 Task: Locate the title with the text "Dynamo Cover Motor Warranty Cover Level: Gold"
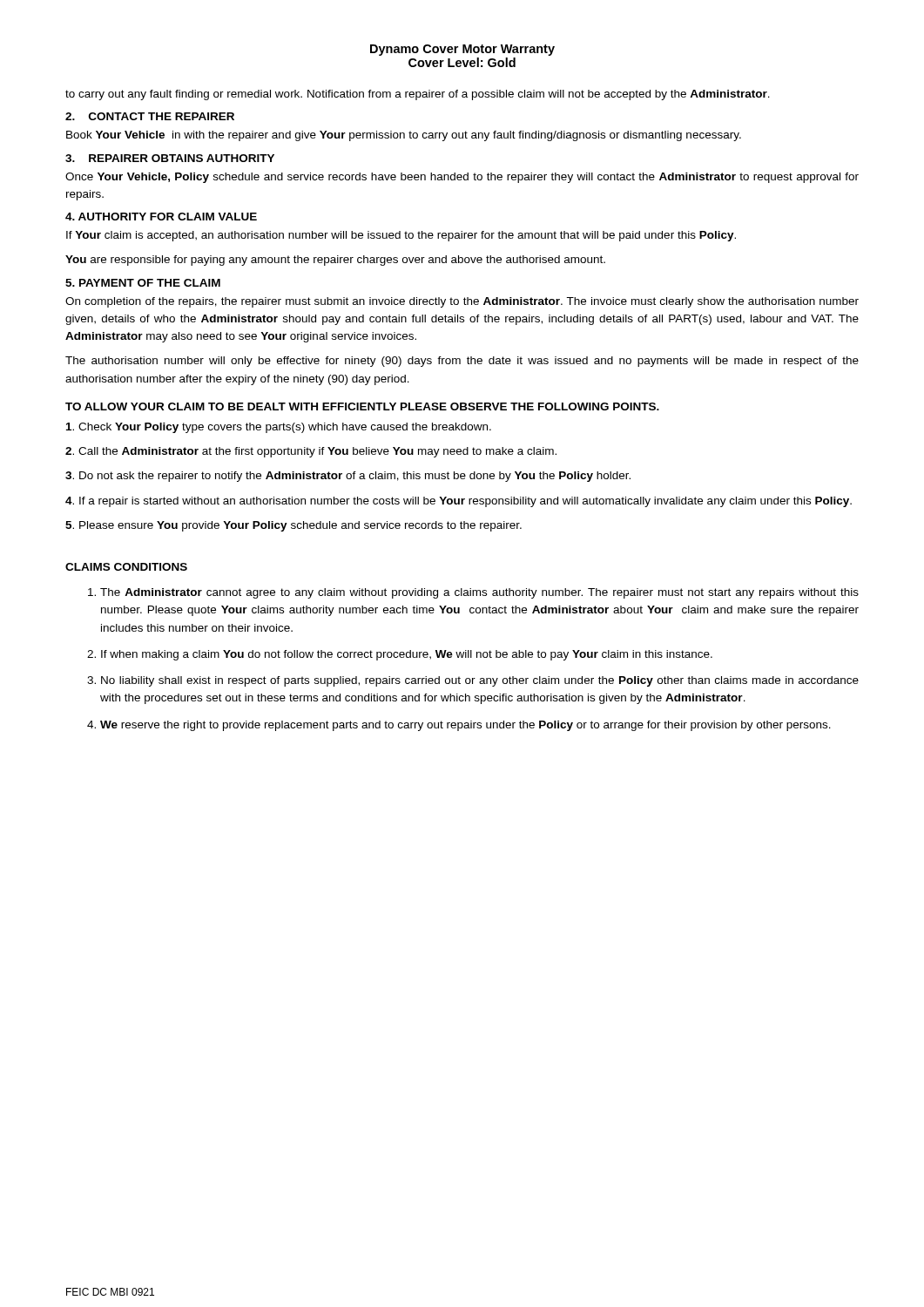click(x=462, y=56)
